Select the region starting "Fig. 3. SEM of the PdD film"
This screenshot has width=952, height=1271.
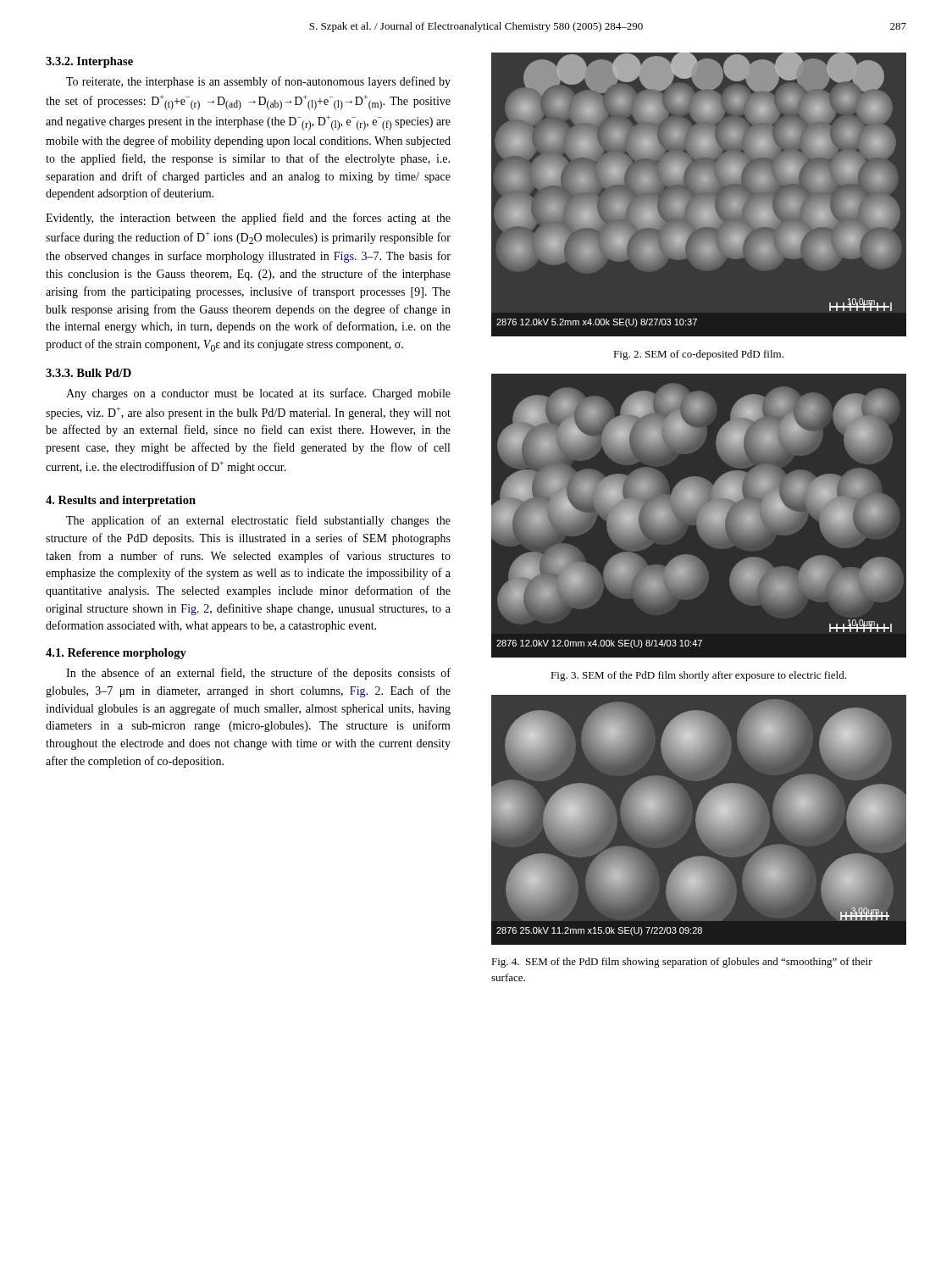pos(699,675)
